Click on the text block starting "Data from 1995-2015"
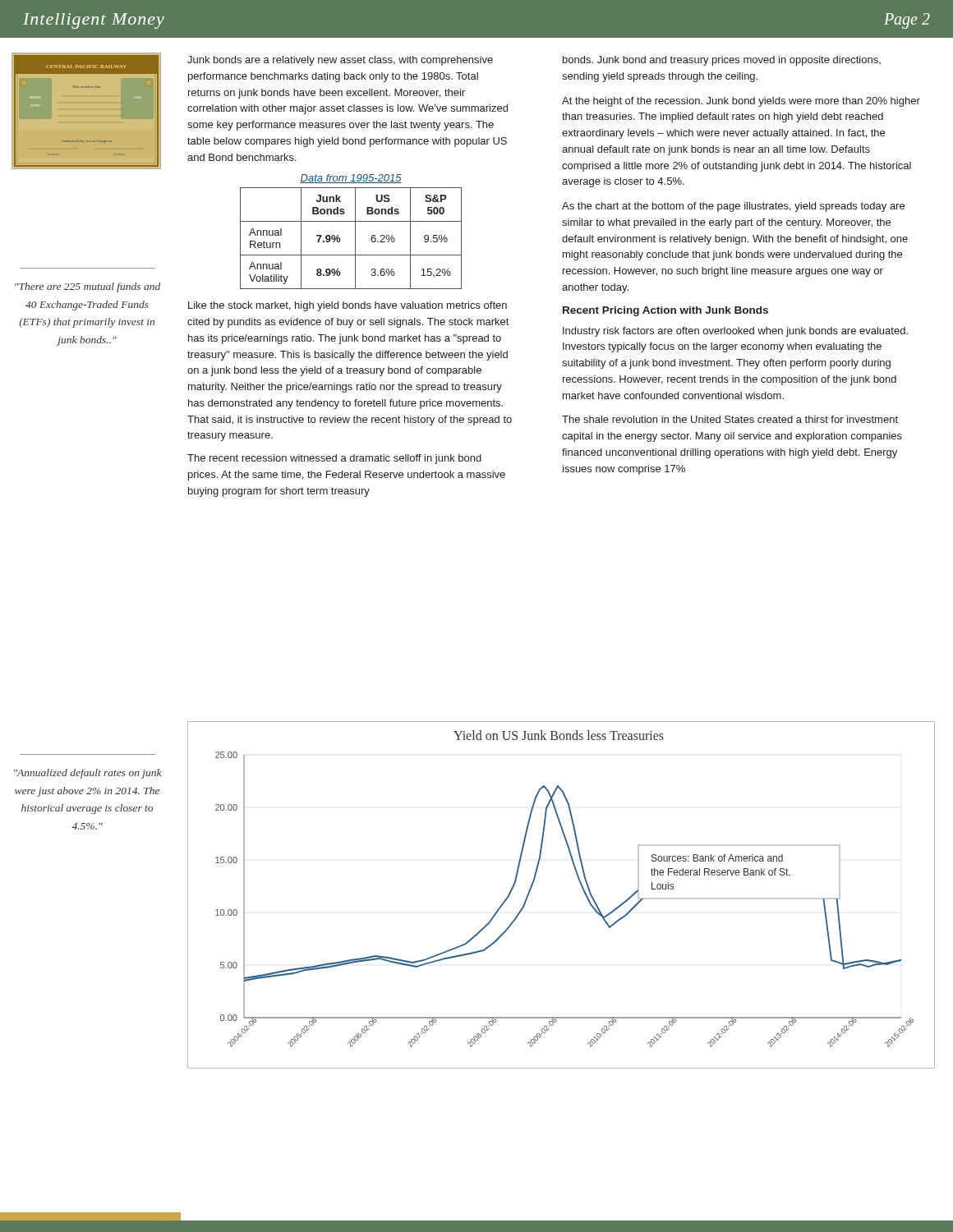Image resolution: width=953 pixels, height=1232 pixels. (x=351, y=178)
